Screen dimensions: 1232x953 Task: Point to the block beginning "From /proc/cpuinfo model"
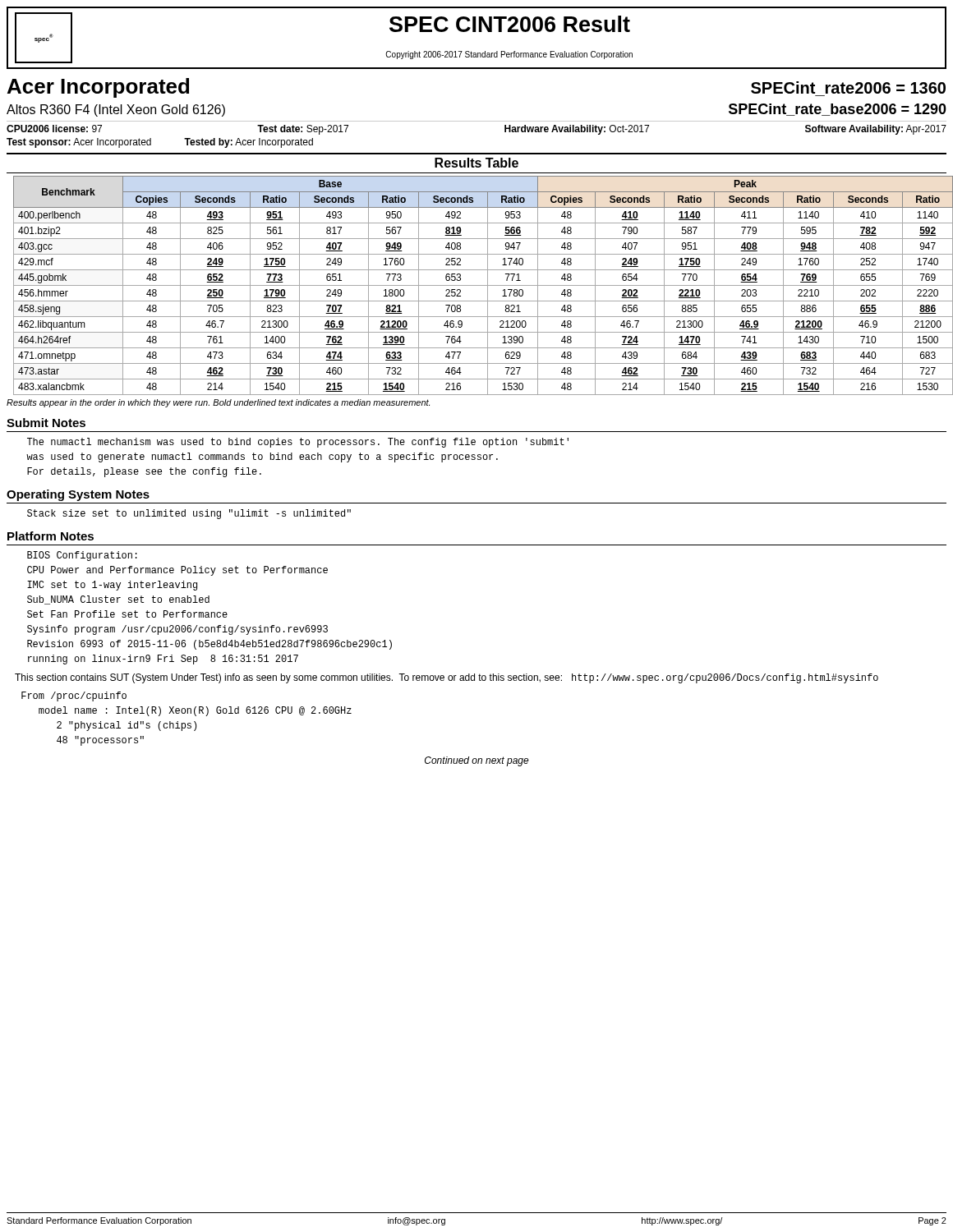click(x=183, y=719)
